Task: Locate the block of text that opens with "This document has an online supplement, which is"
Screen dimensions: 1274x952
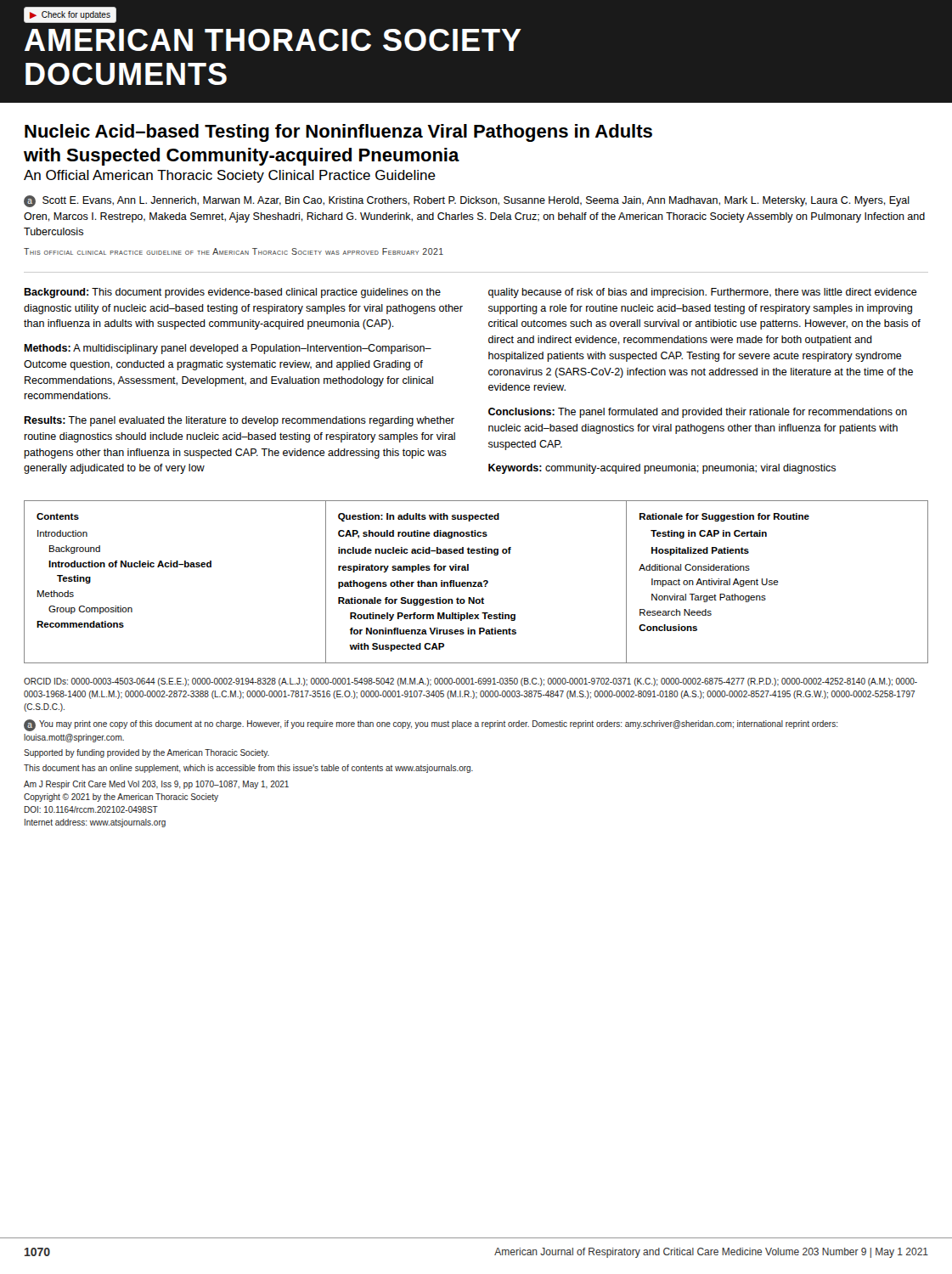Action: click(x=249, y=768)
